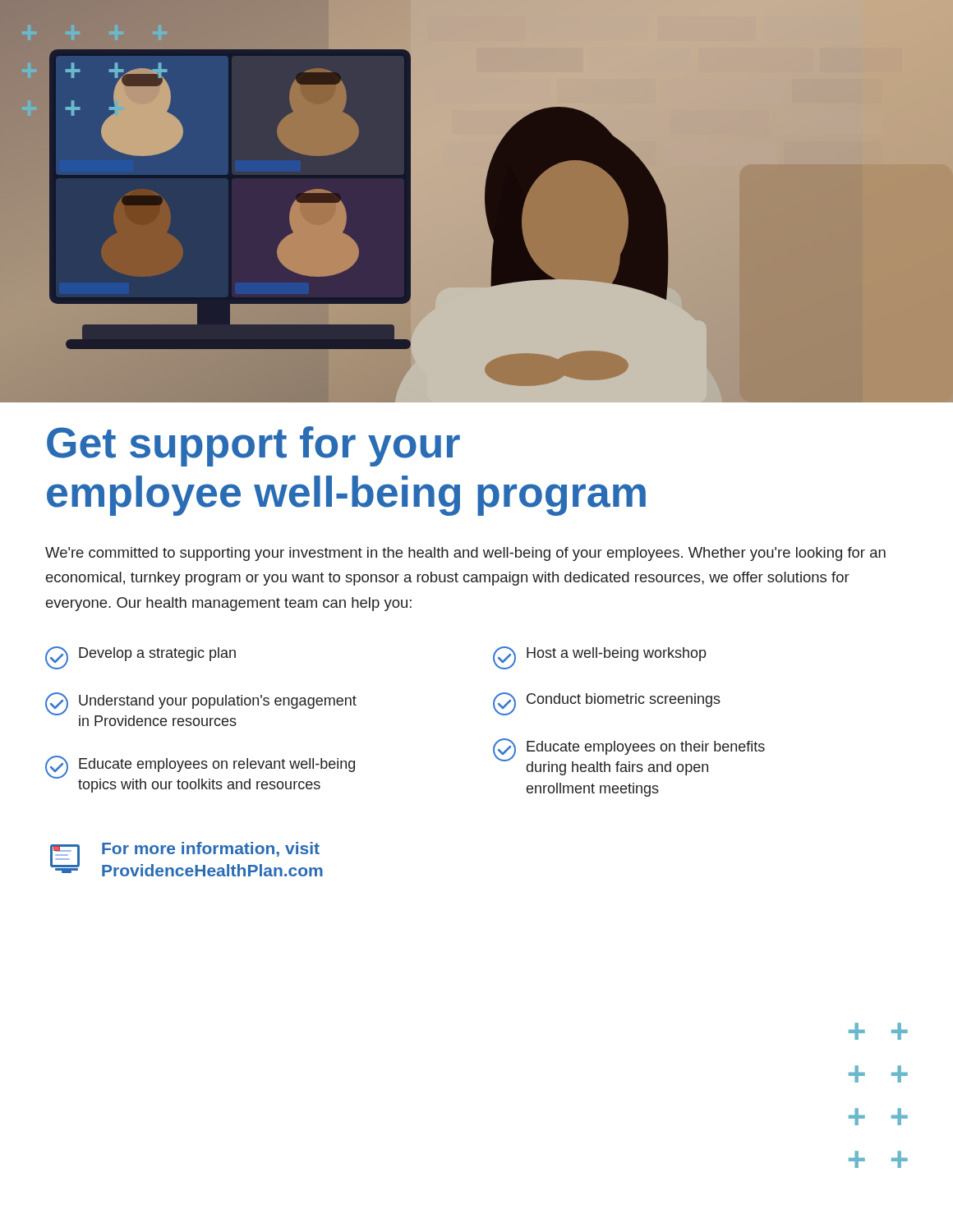Image resolution: width=953 pixels, height=1232 pixels.
Task: Find the illustration
Action: tap(884, 1103)
